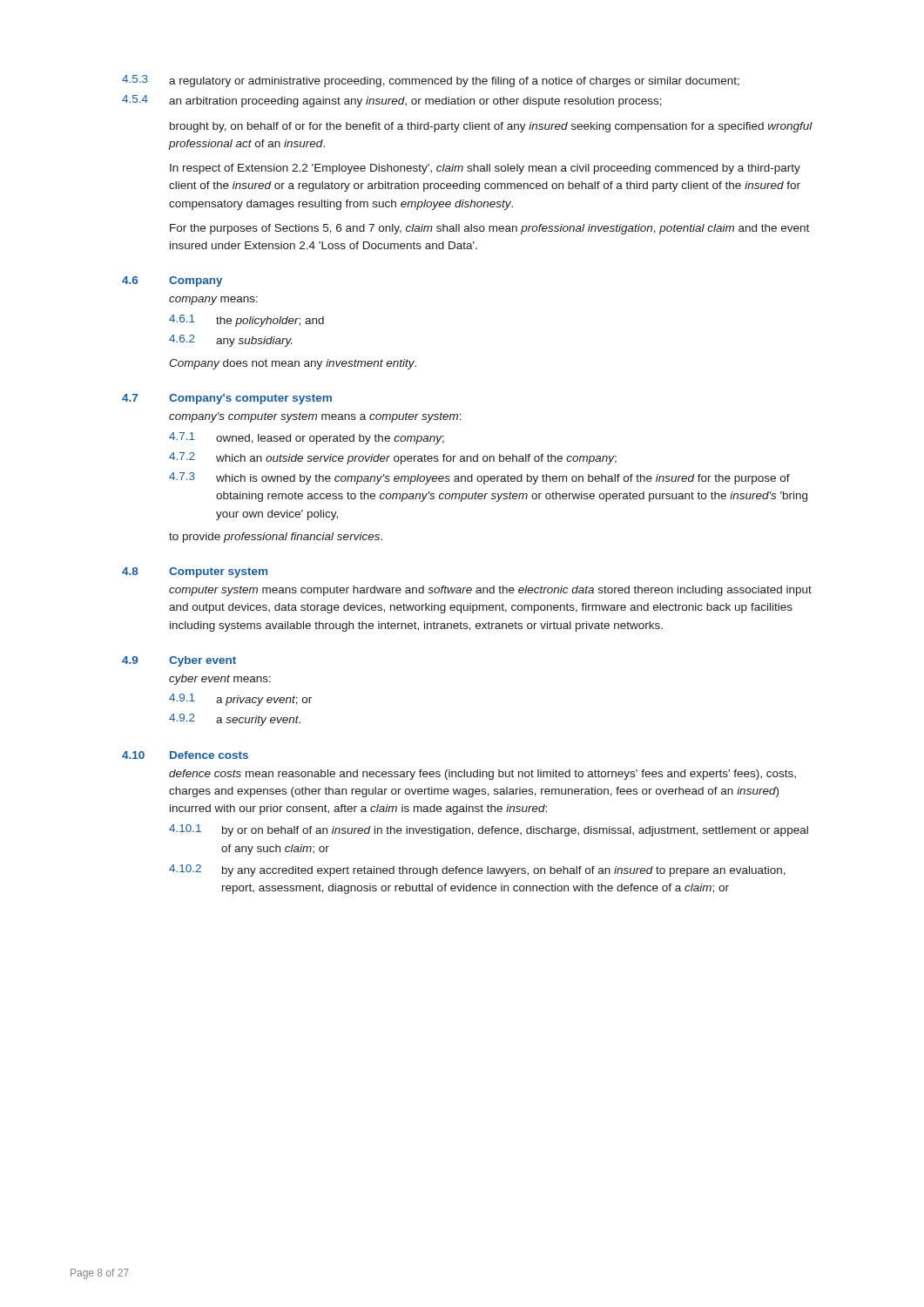
Task: Locate the list item containing "4.9.2 a security event."
Action: point(235,720)
